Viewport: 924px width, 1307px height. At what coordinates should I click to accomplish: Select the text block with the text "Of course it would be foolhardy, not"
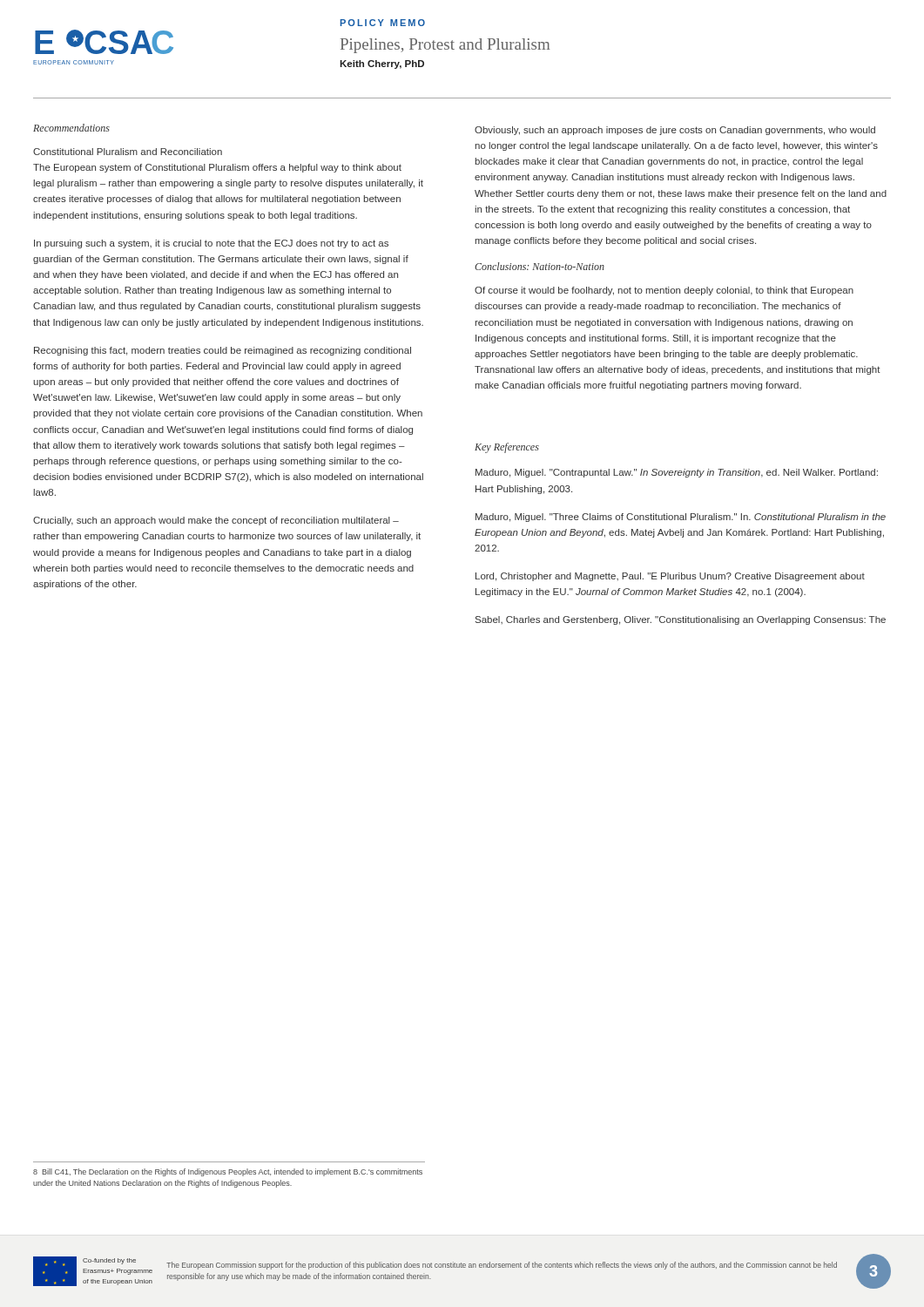[677, 338]
